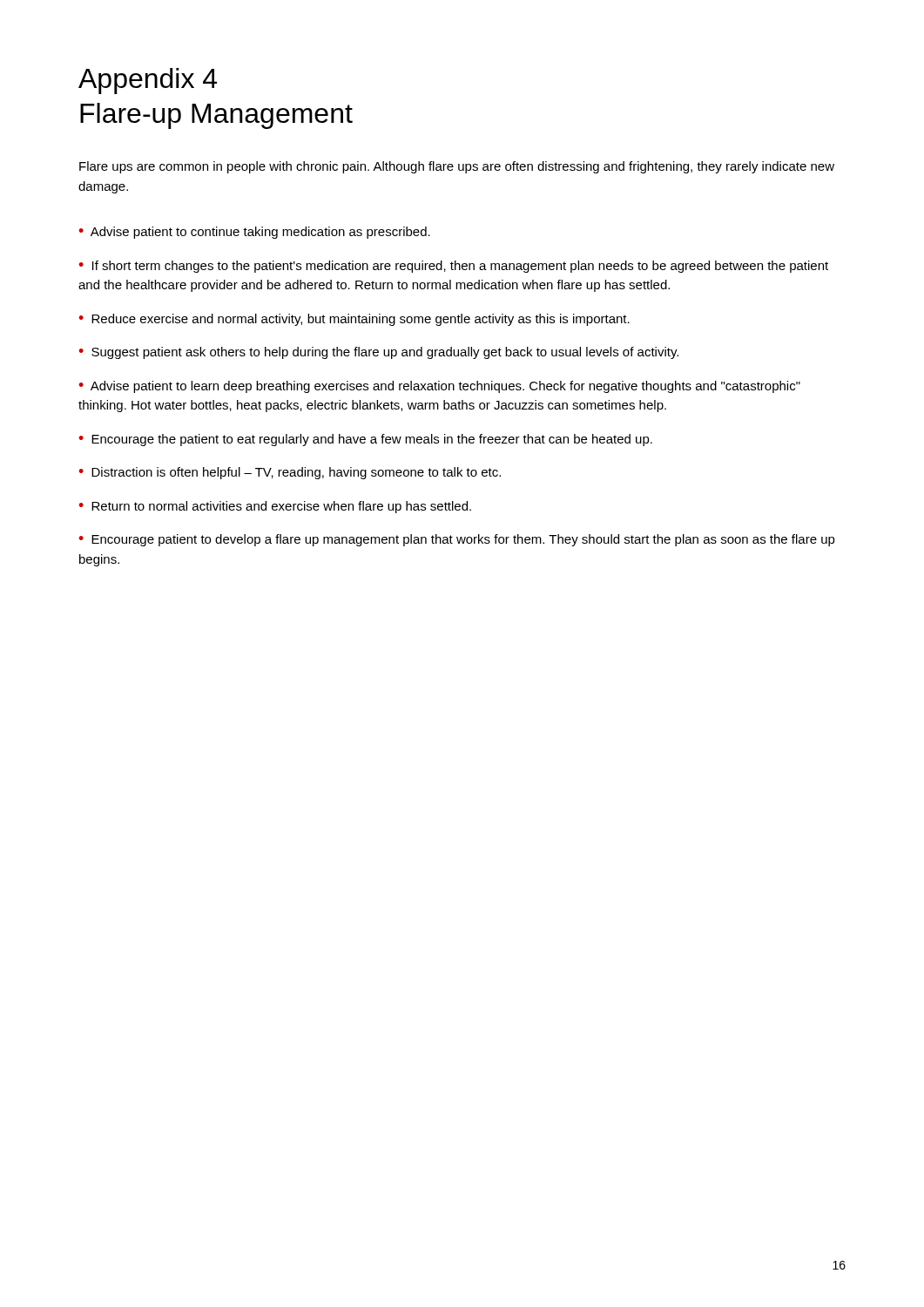Point to the block beginning "• Encourage patient to develop a"
924x1307 pixels.
457,548
